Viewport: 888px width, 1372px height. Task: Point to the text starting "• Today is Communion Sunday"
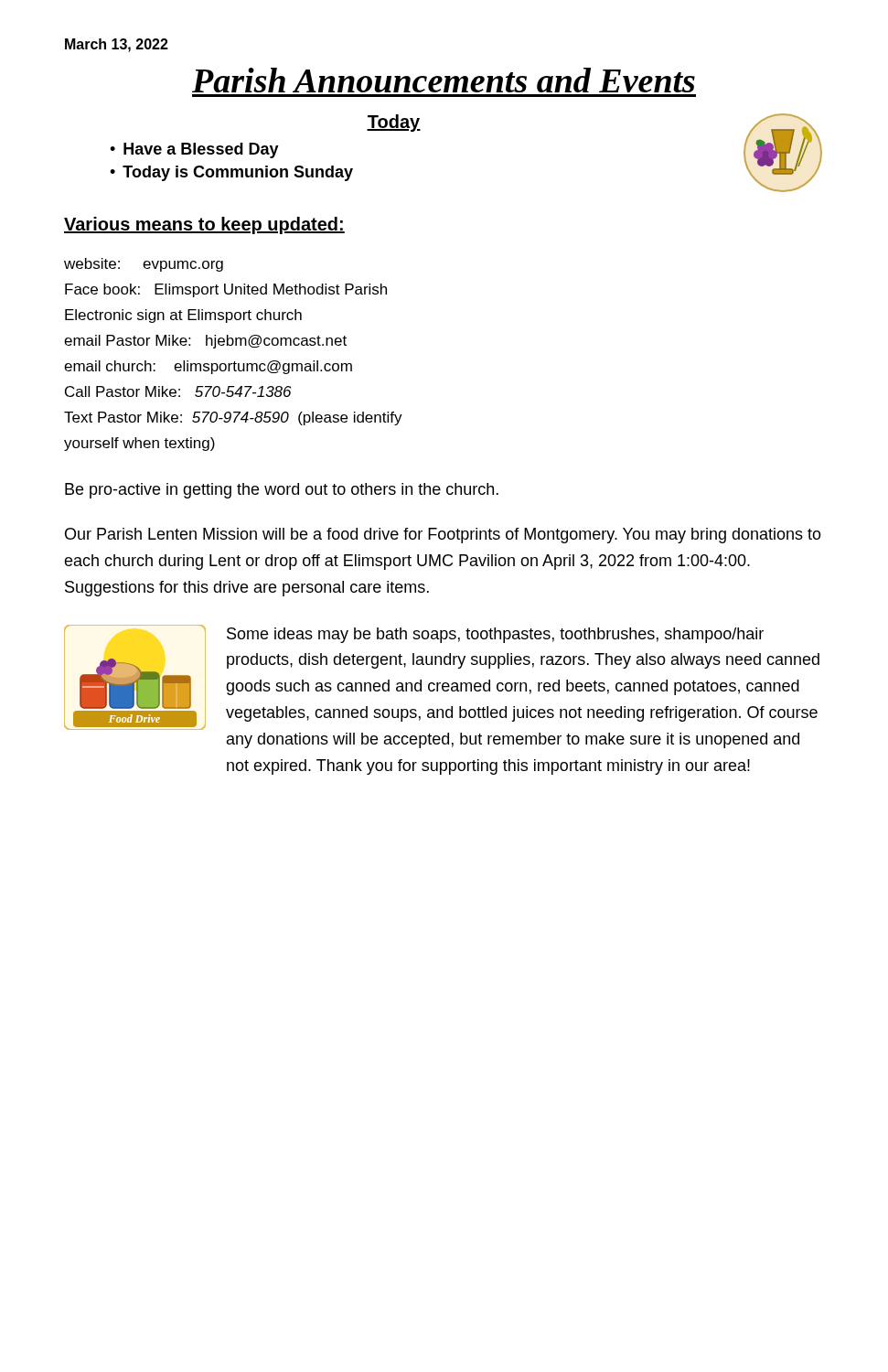click(231, 172)
